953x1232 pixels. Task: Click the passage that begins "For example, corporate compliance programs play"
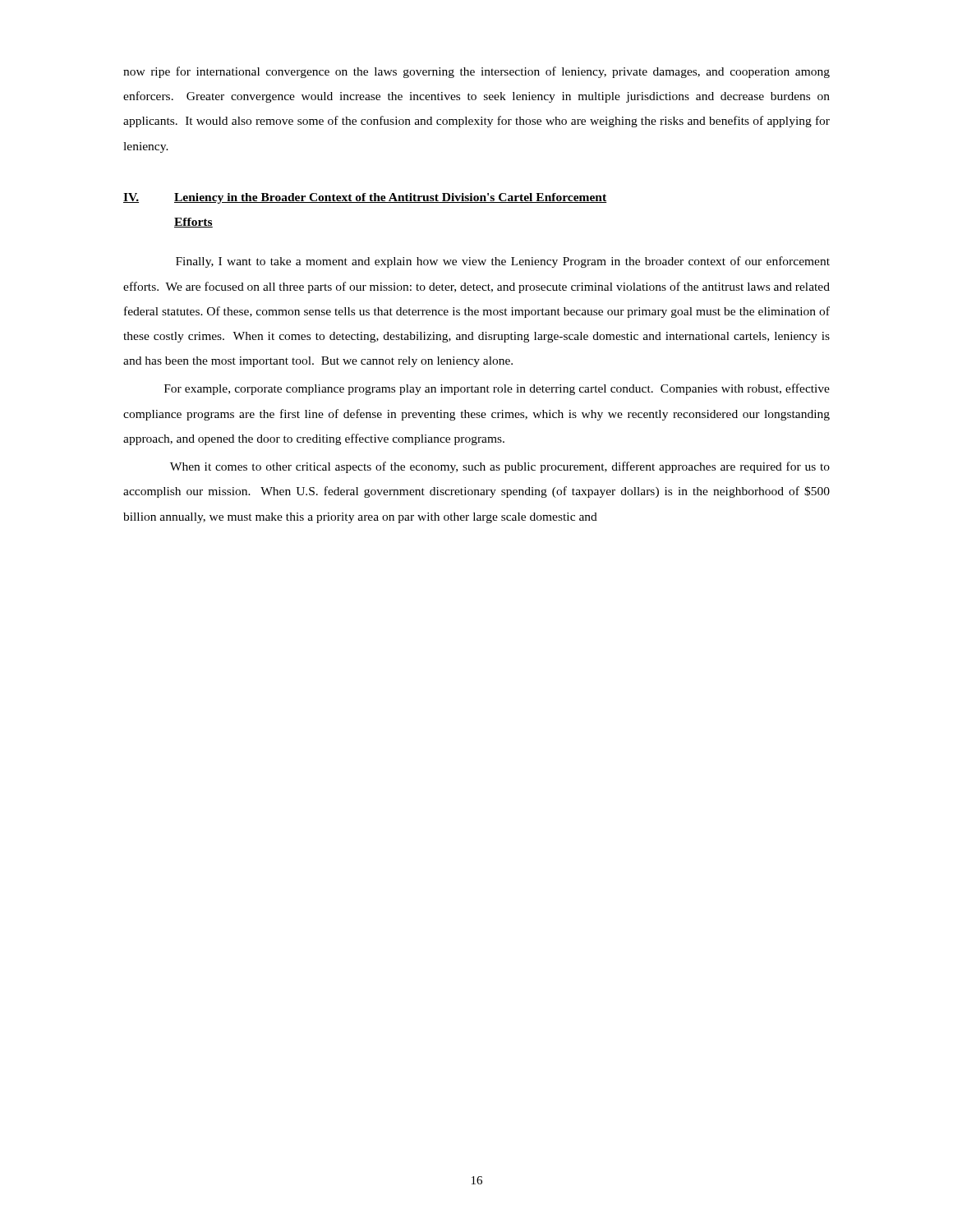tap(476, 413)
